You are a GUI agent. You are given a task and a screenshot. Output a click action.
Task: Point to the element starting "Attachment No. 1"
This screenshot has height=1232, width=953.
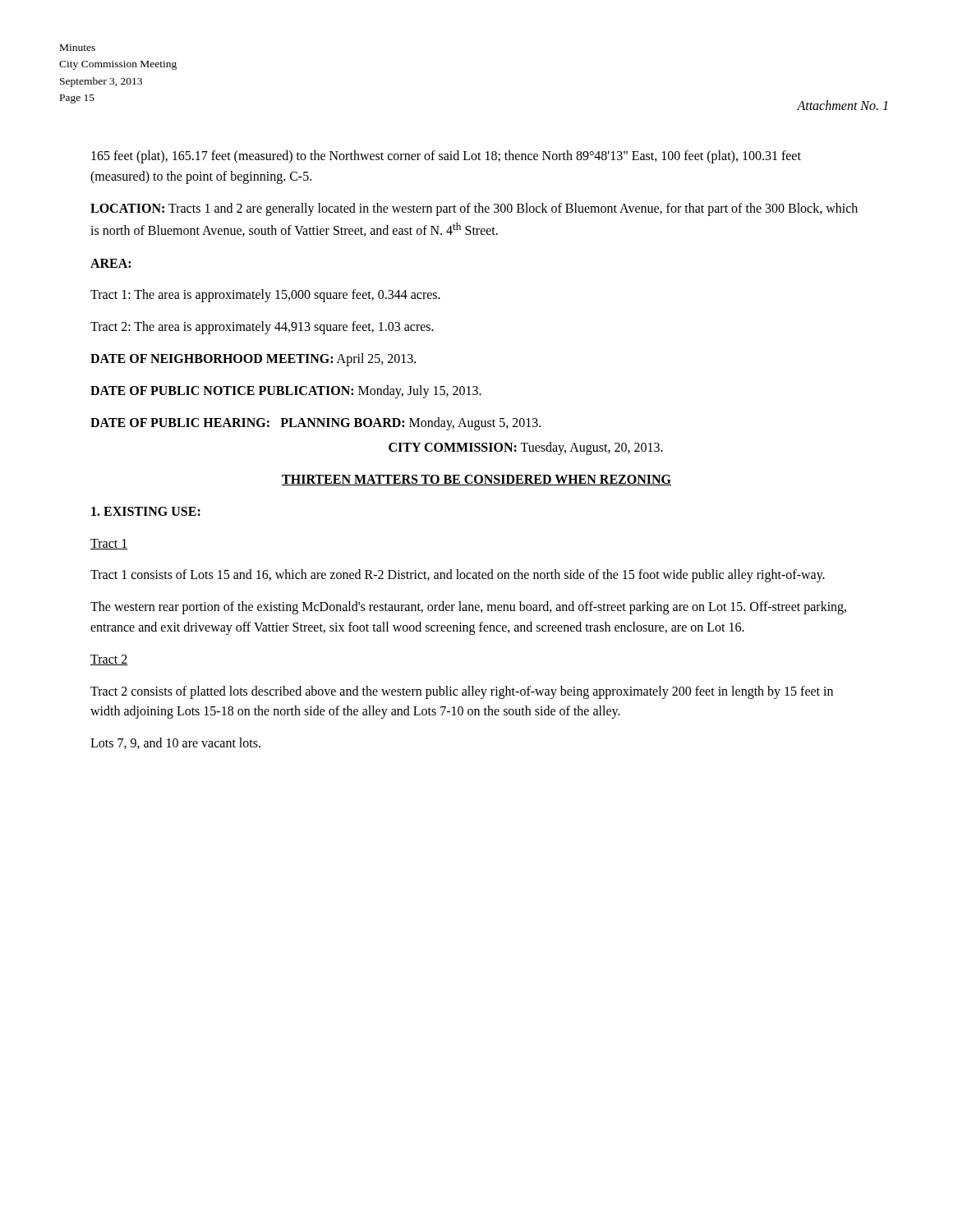click(843, 106)
